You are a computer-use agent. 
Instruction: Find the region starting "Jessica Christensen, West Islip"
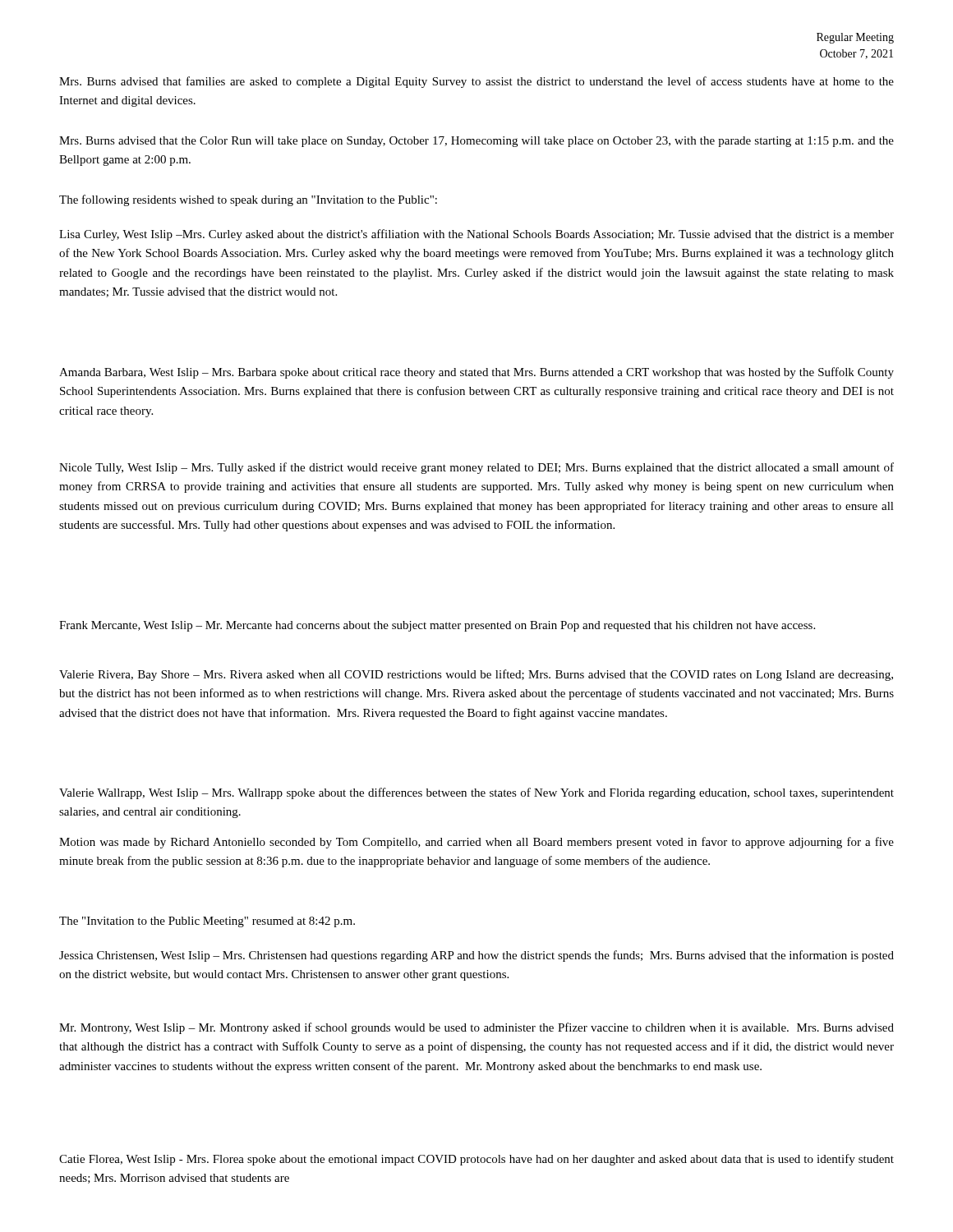476,965
